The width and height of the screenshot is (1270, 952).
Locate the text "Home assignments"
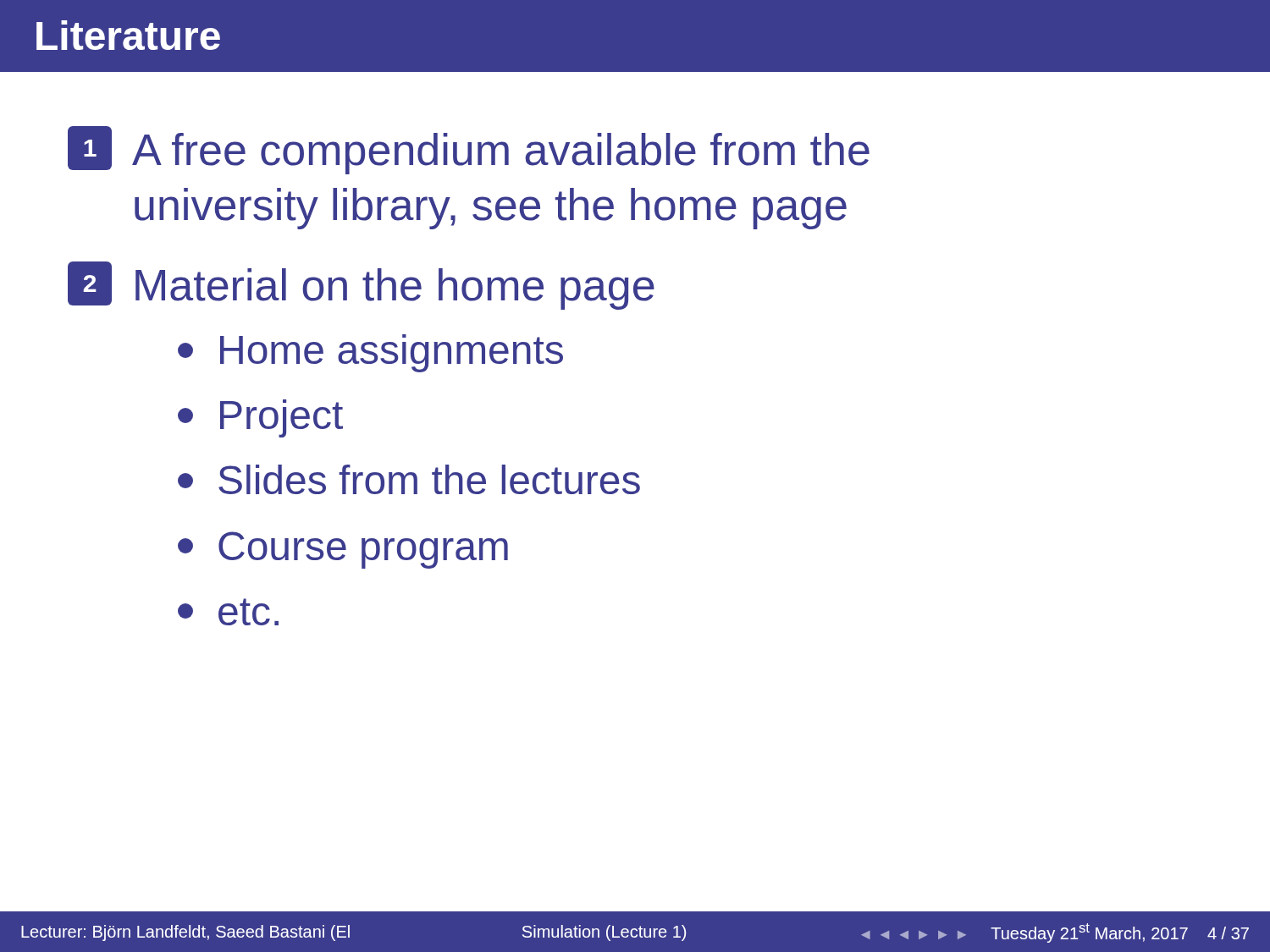click(371, 350)
